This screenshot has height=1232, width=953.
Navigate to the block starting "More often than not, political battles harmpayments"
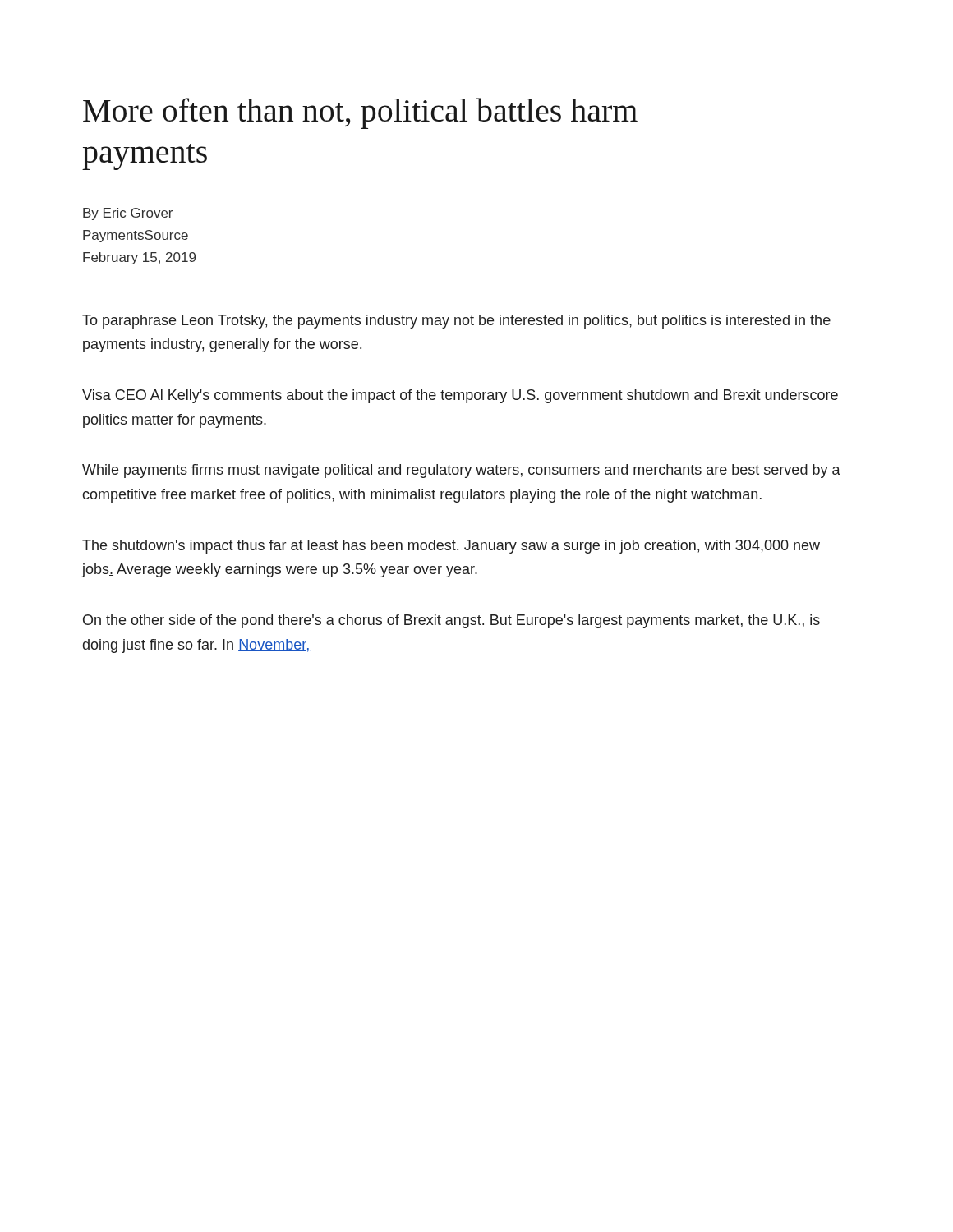click(x=468, y=131)
